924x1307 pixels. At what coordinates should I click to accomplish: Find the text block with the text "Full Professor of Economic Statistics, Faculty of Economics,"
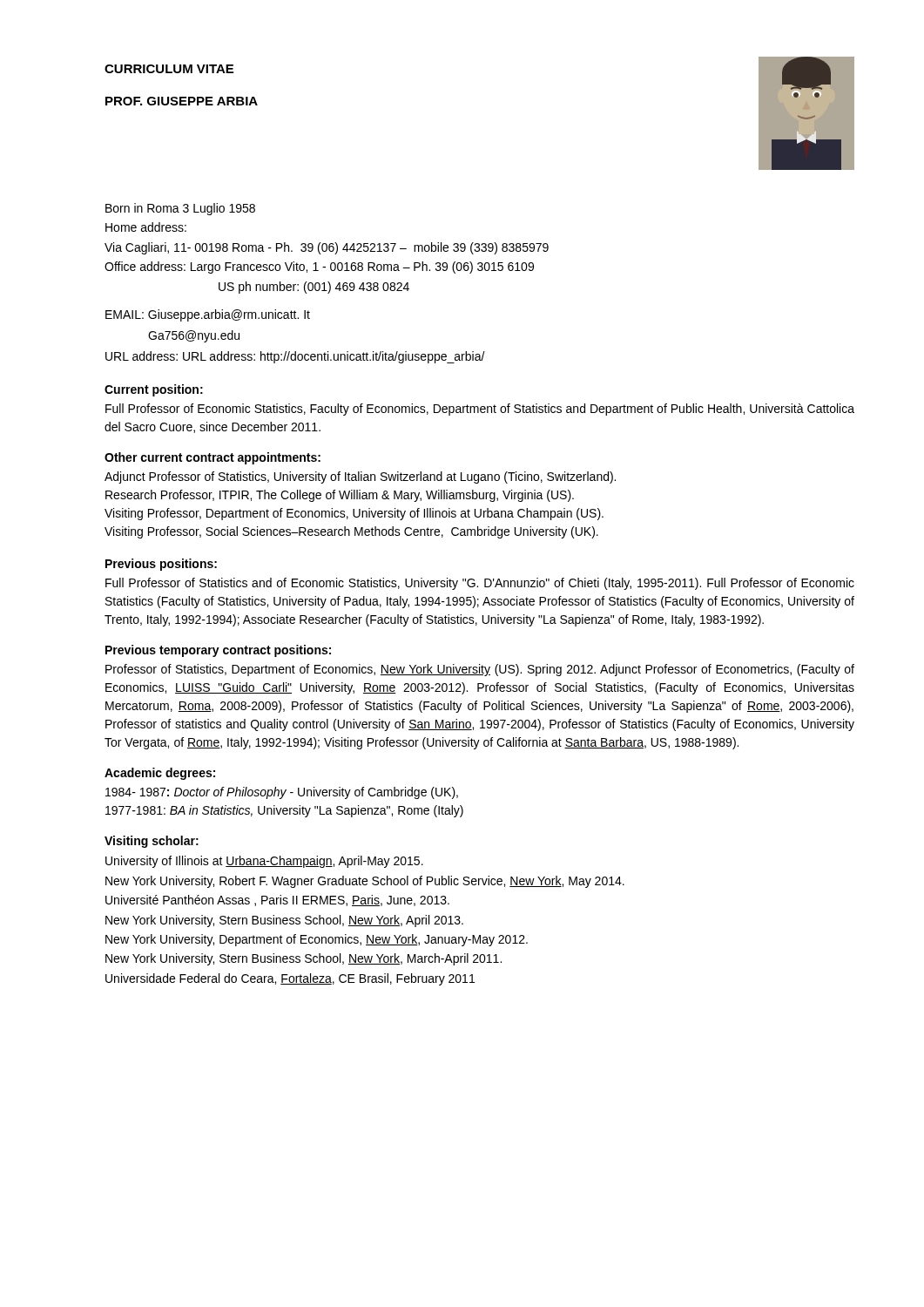[479, 418]
